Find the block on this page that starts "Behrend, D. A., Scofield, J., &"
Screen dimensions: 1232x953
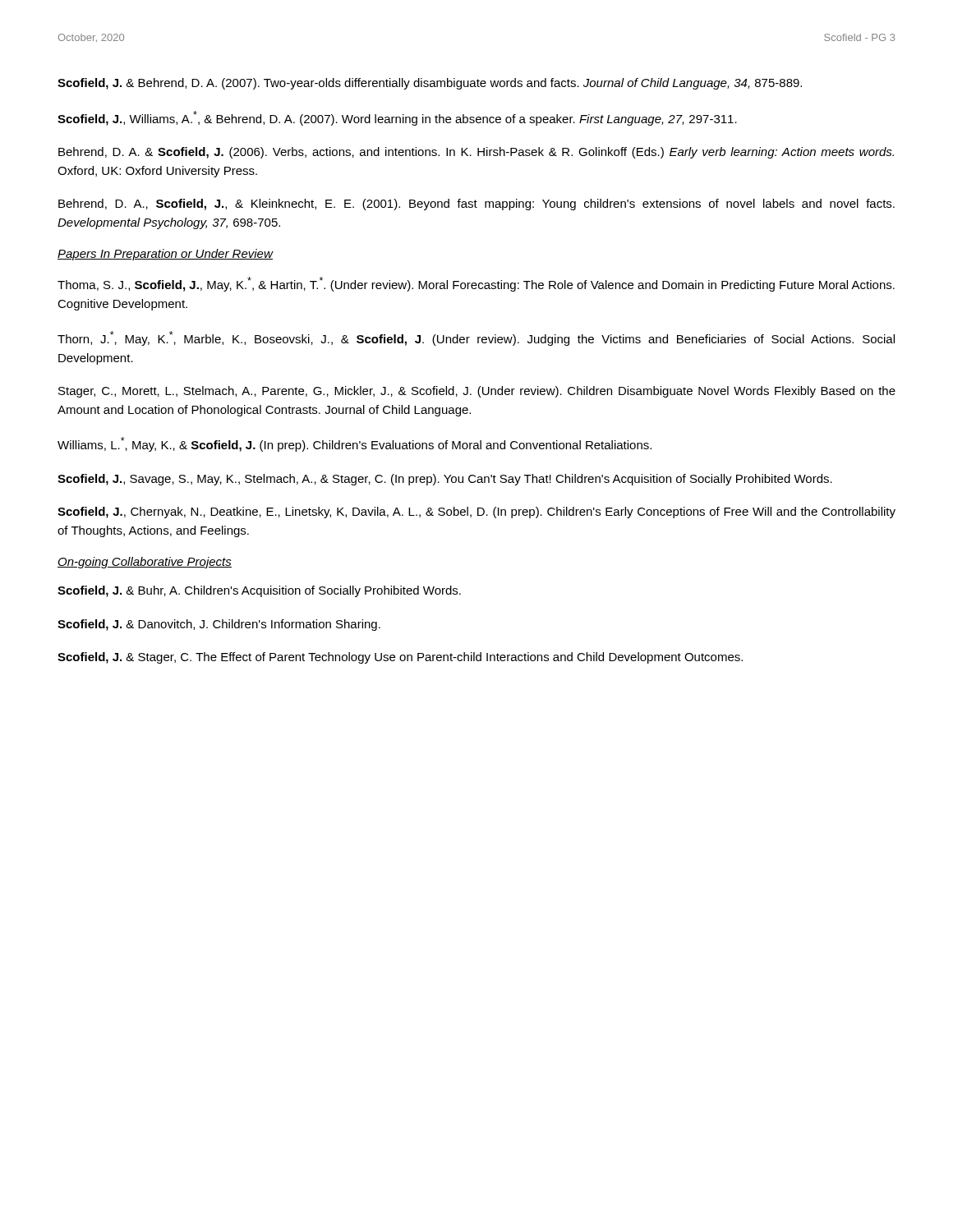476,213
